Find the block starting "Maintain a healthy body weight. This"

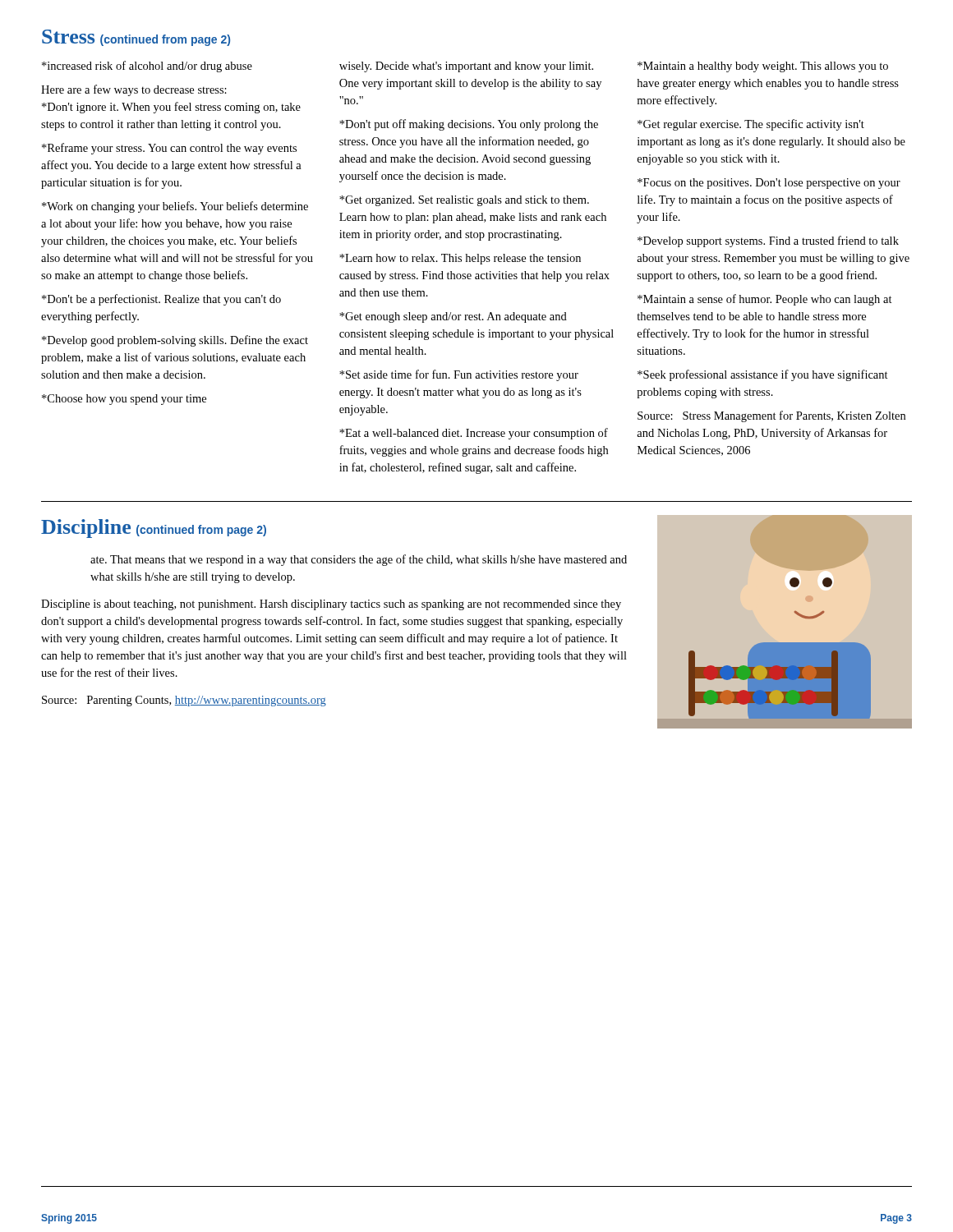coord(774,258)
